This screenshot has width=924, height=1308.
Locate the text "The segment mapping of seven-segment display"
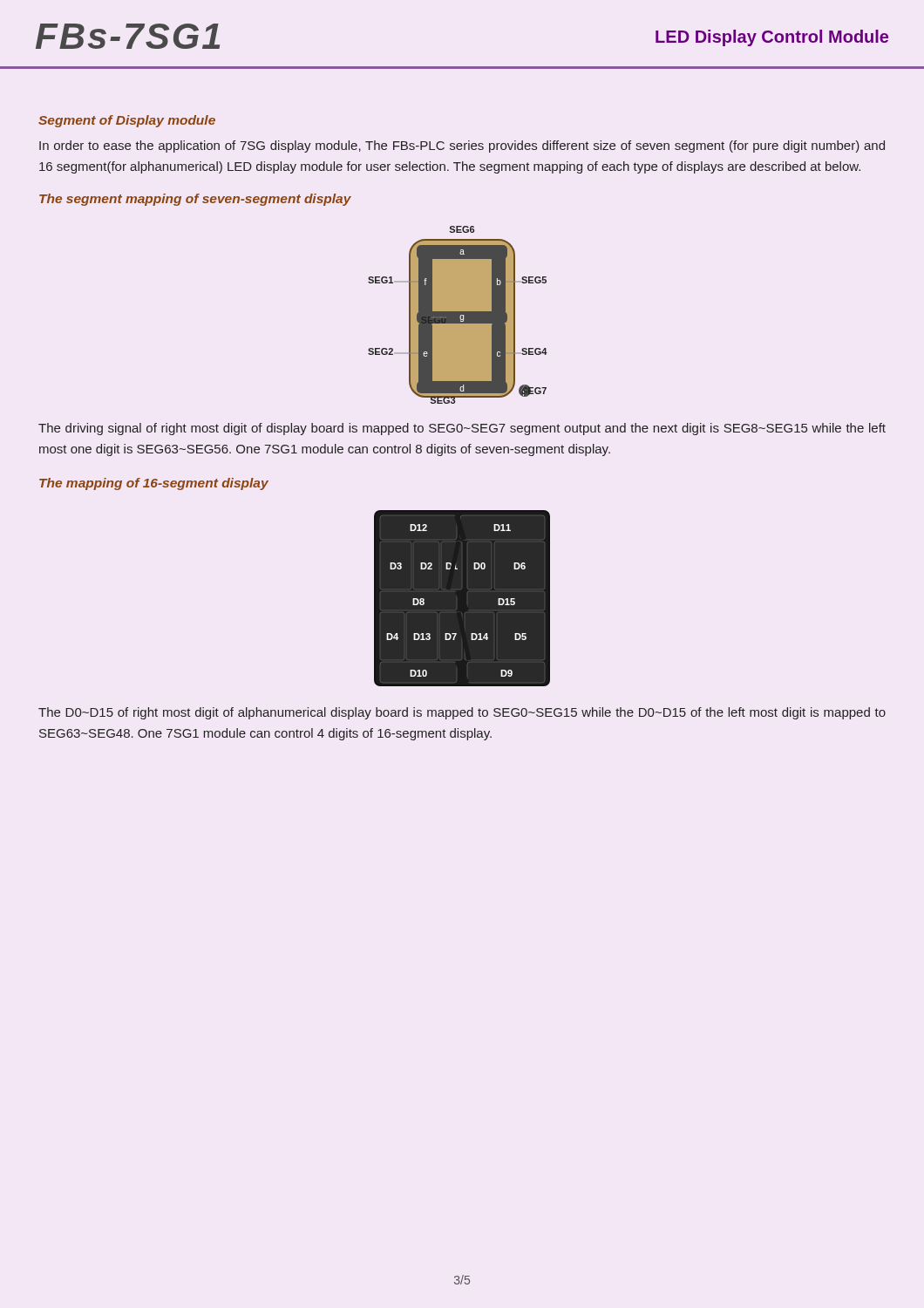coord(195,198)
